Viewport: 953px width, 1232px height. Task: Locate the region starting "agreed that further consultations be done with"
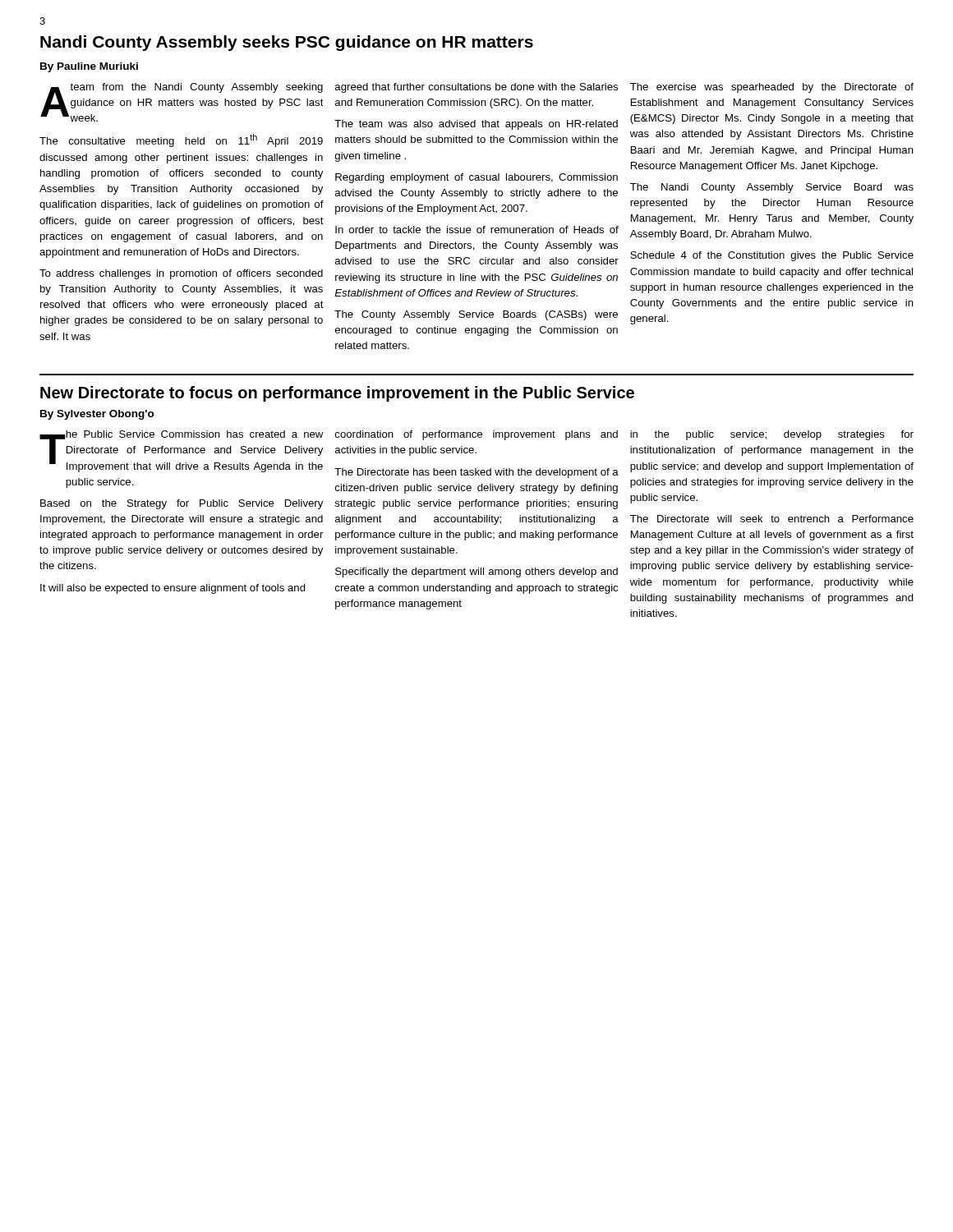point(476,216)
